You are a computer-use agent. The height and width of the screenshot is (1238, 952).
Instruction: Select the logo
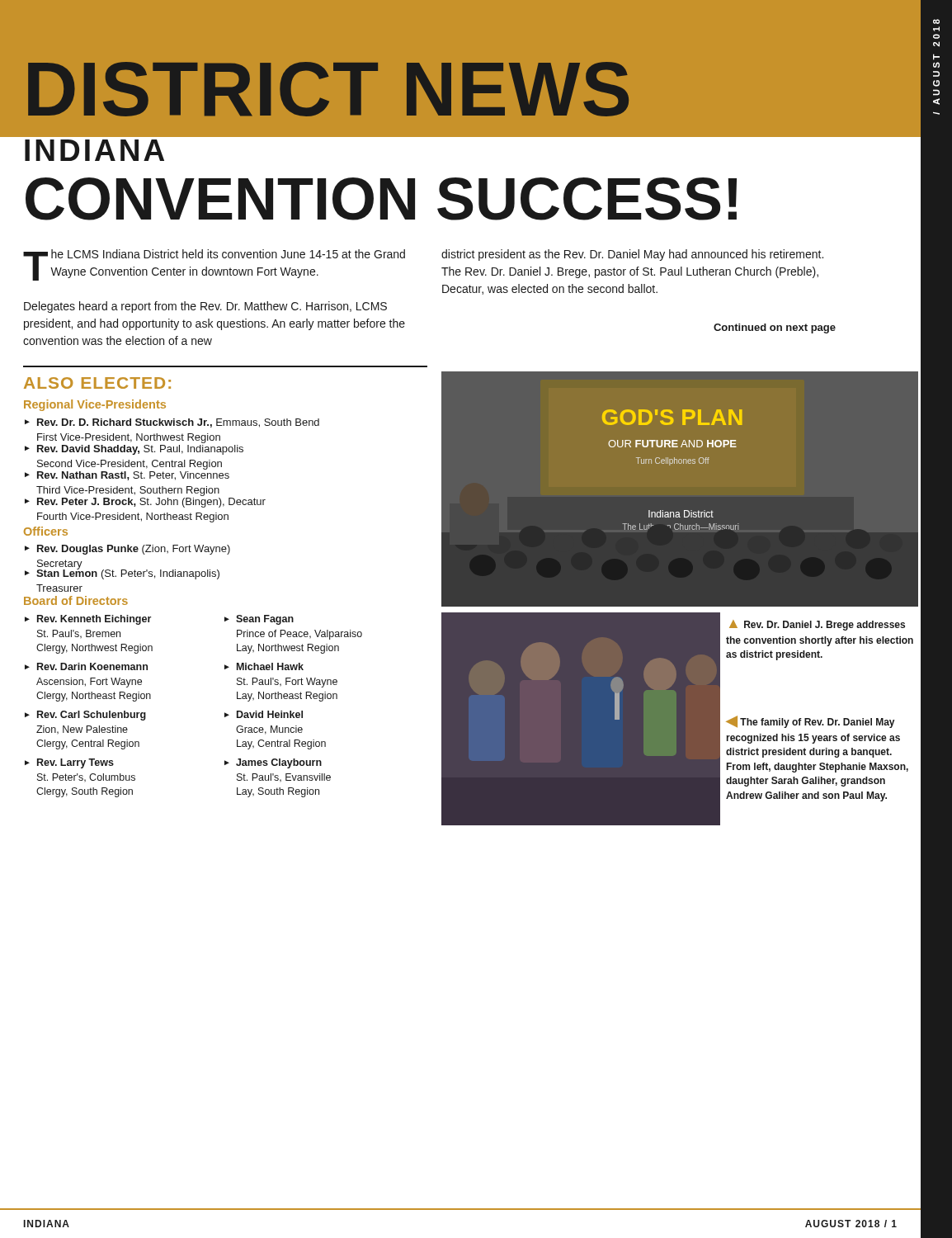pos(886,35)
